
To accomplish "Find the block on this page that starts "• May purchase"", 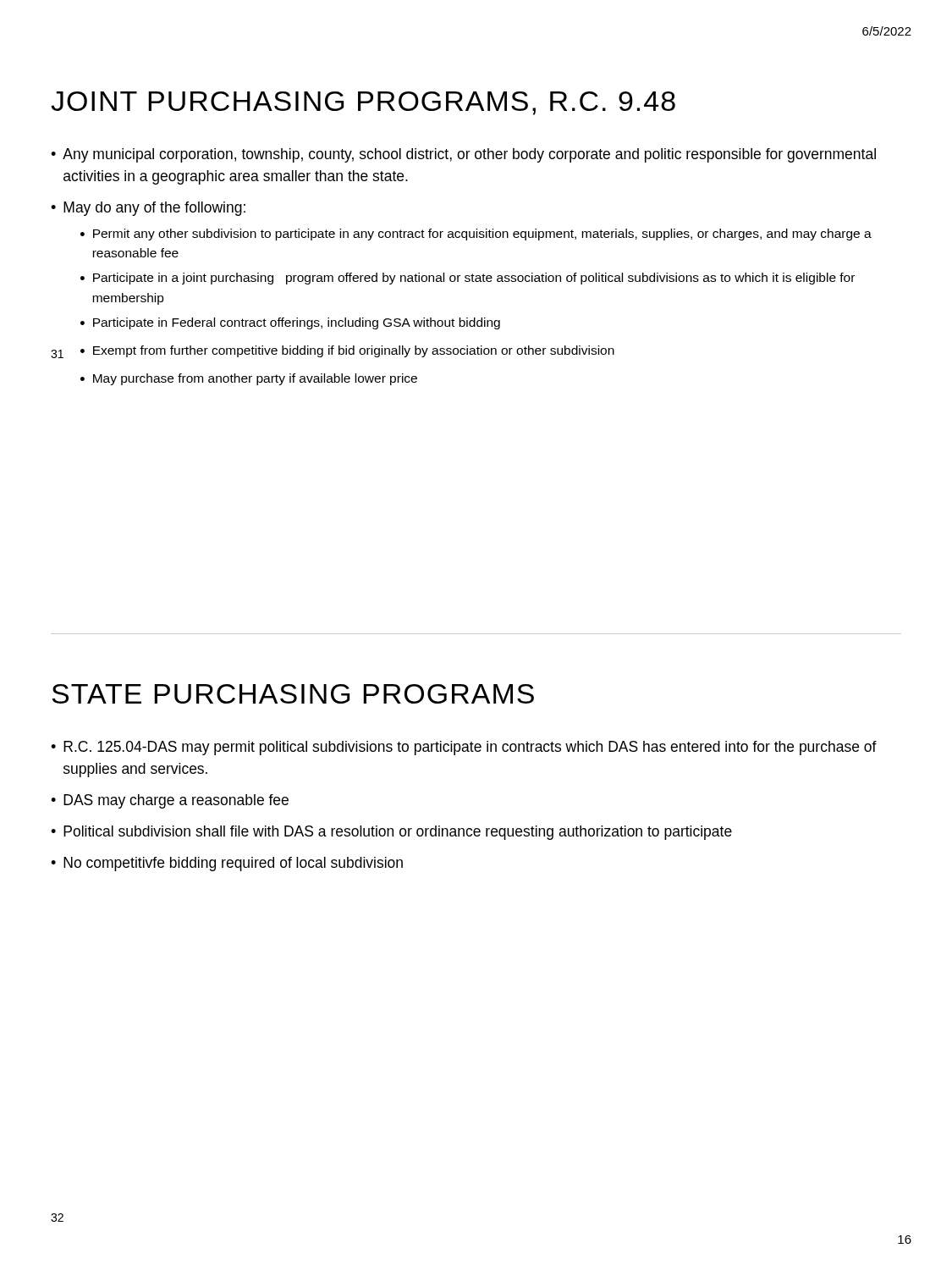I will [249, 379].
